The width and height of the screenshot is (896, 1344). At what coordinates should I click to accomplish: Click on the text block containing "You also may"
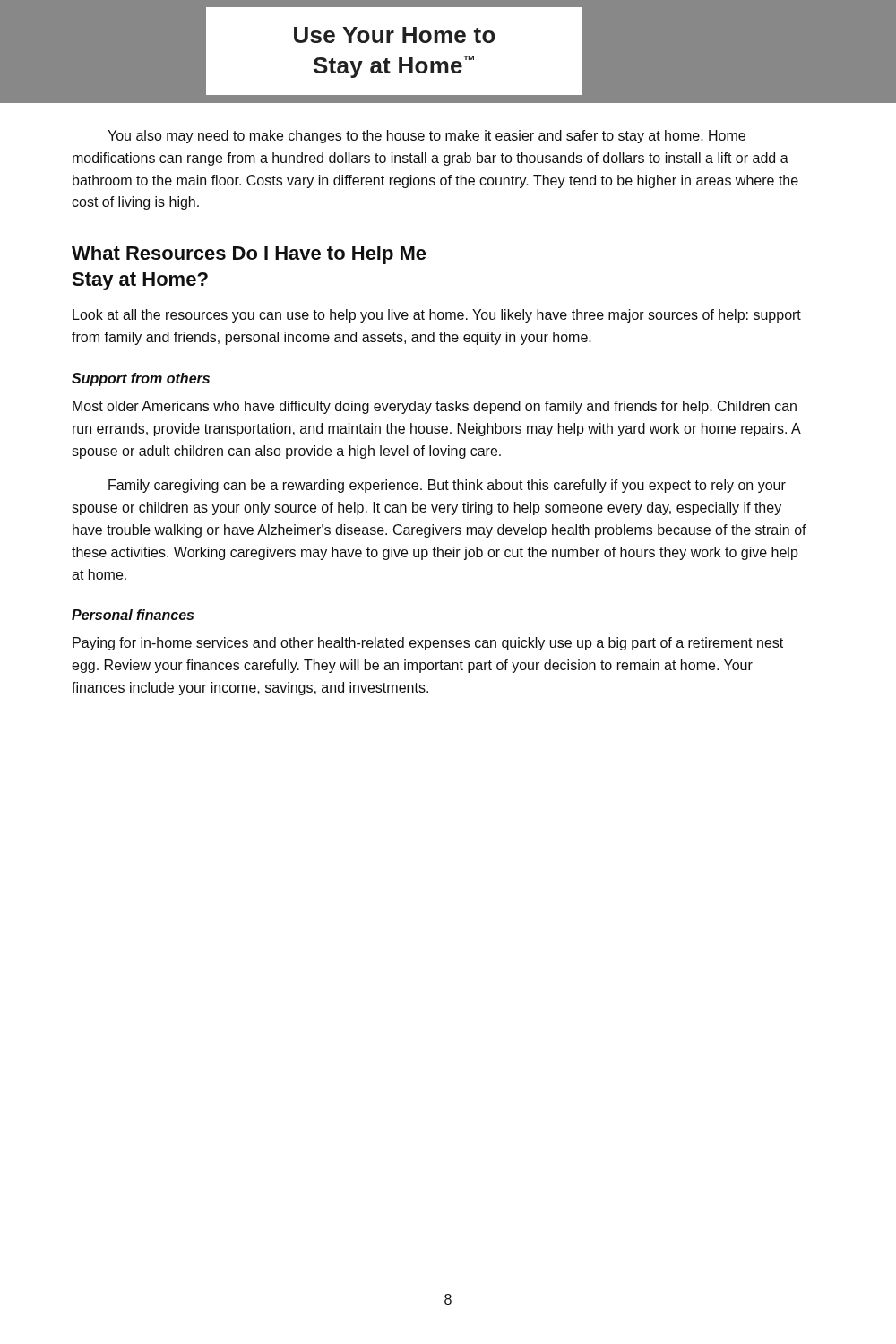[439, 170]
